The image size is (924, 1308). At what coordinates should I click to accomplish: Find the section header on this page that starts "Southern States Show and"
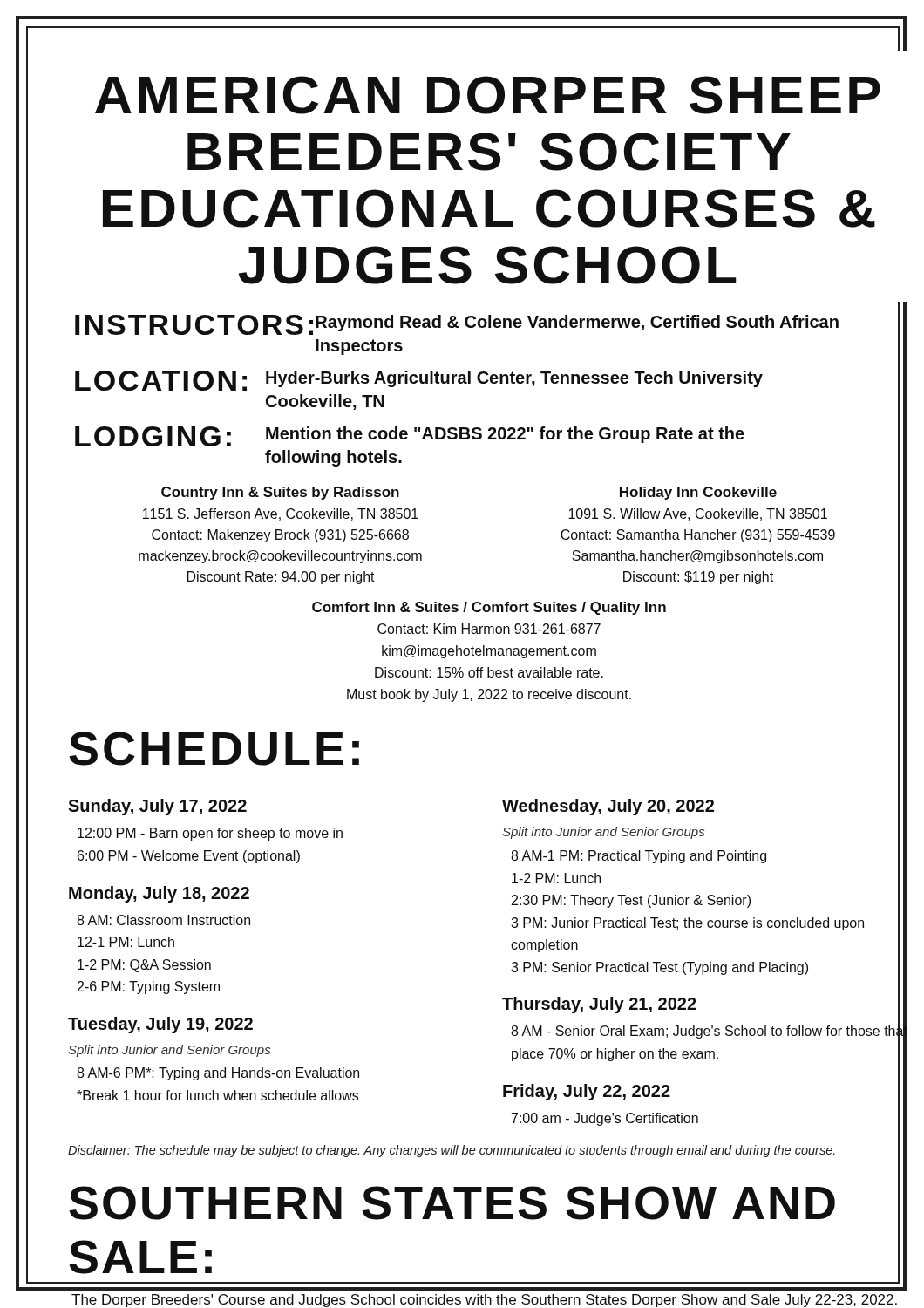[x=453, y=1230]
